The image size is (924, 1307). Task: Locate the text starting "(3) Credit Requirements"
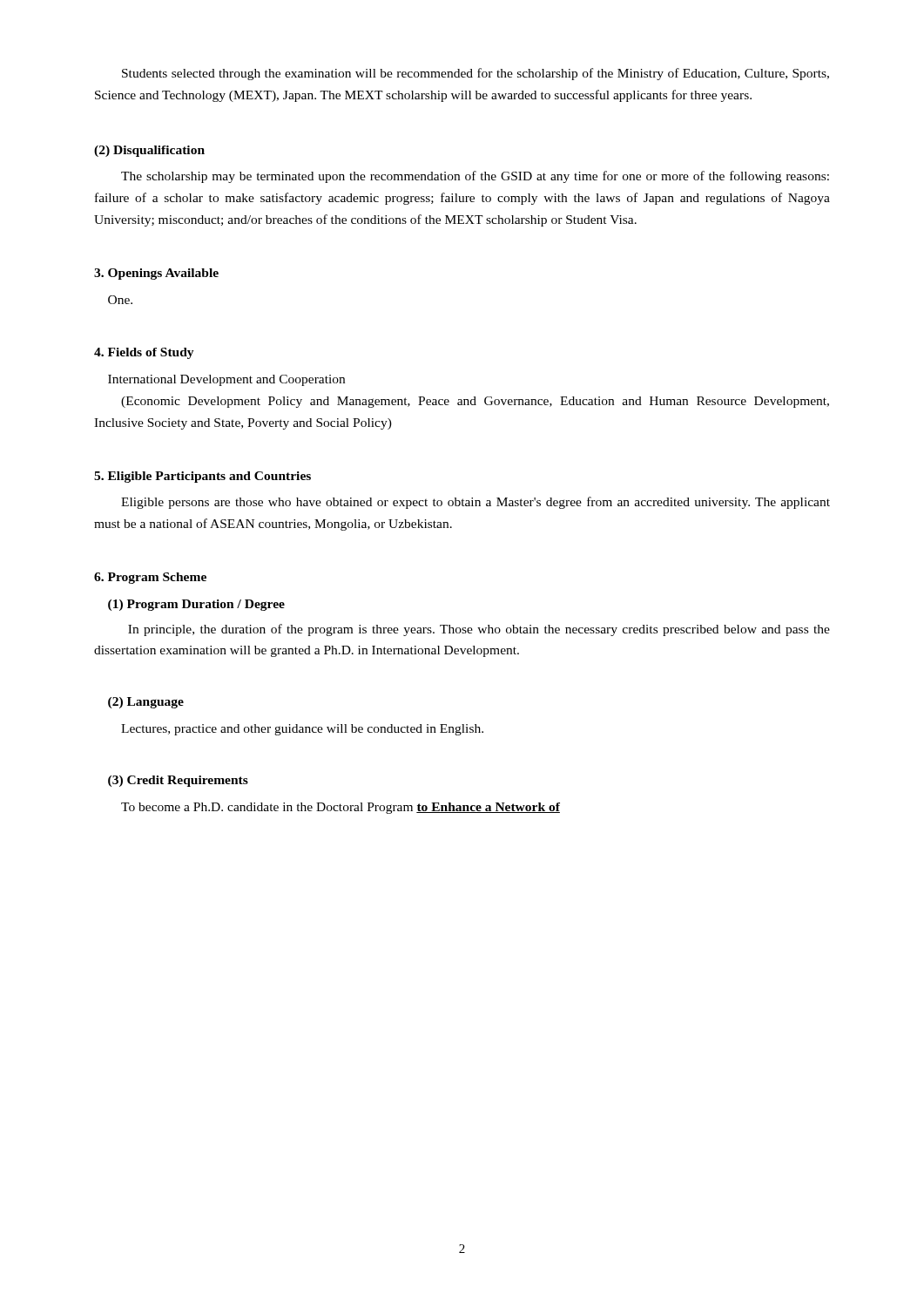[x=178, y=779]
